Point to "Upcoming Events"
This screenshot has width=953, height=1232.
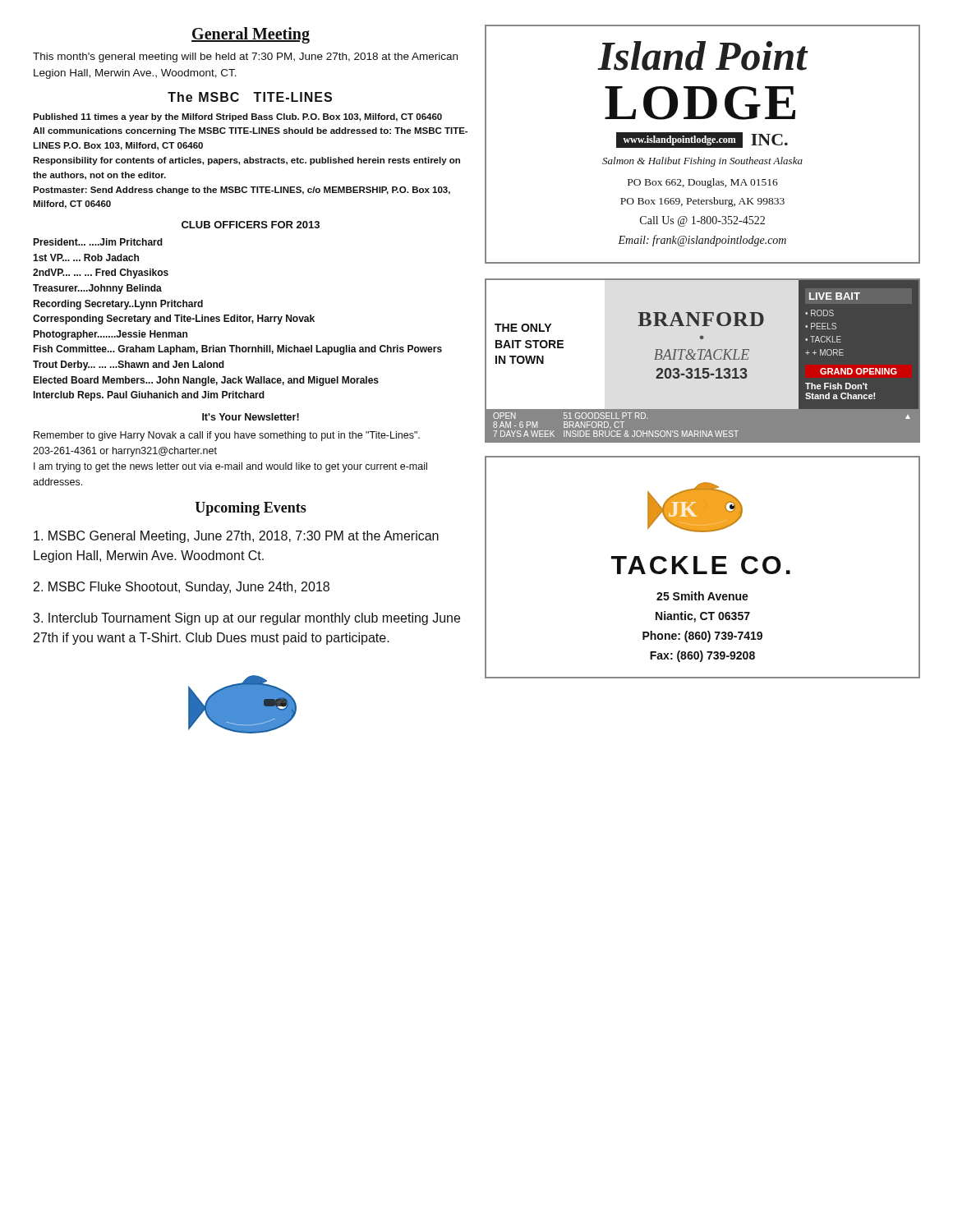(x=251, y=508)
